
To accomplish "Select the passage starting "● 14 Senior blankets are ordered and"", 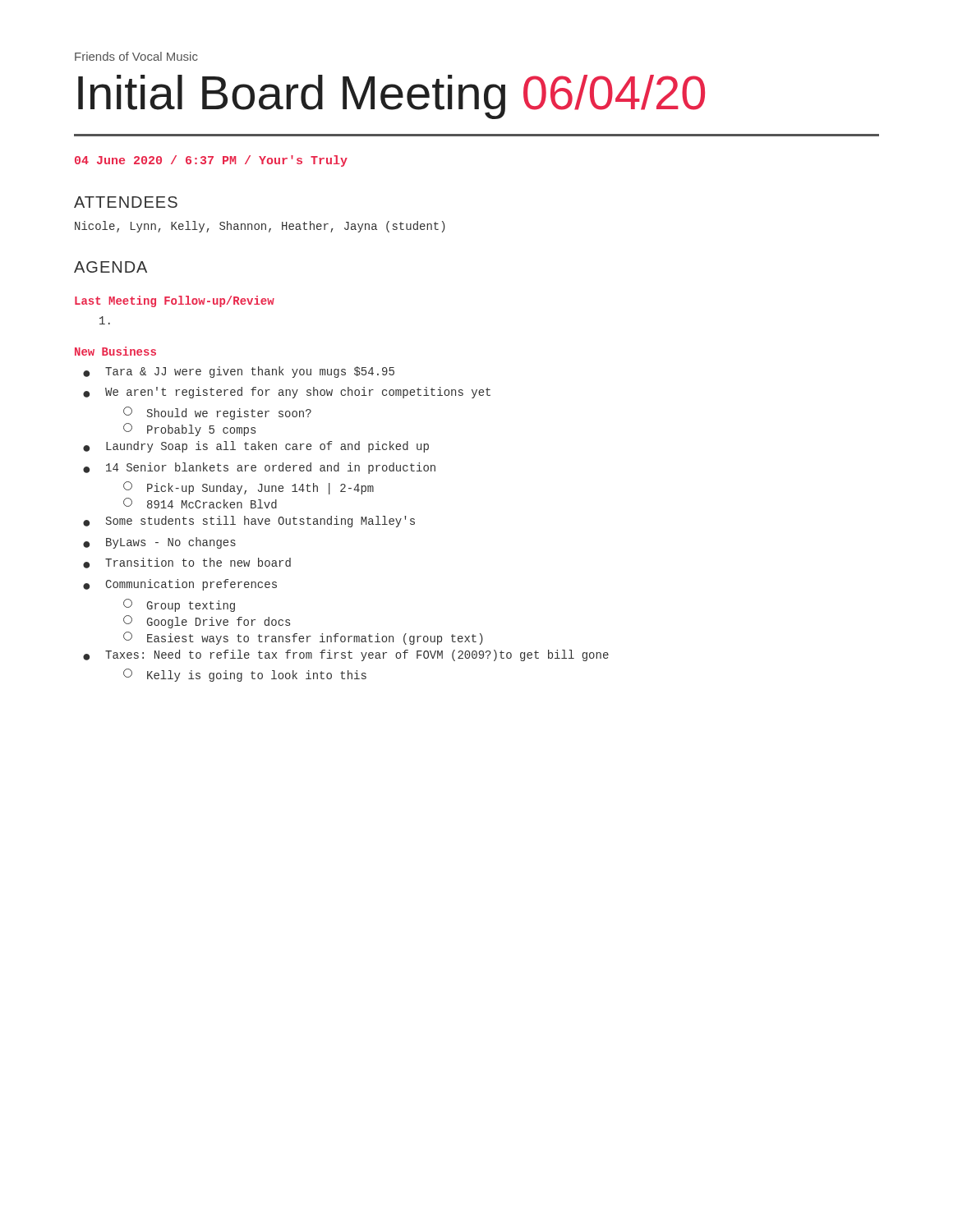I will coord(259,468).
